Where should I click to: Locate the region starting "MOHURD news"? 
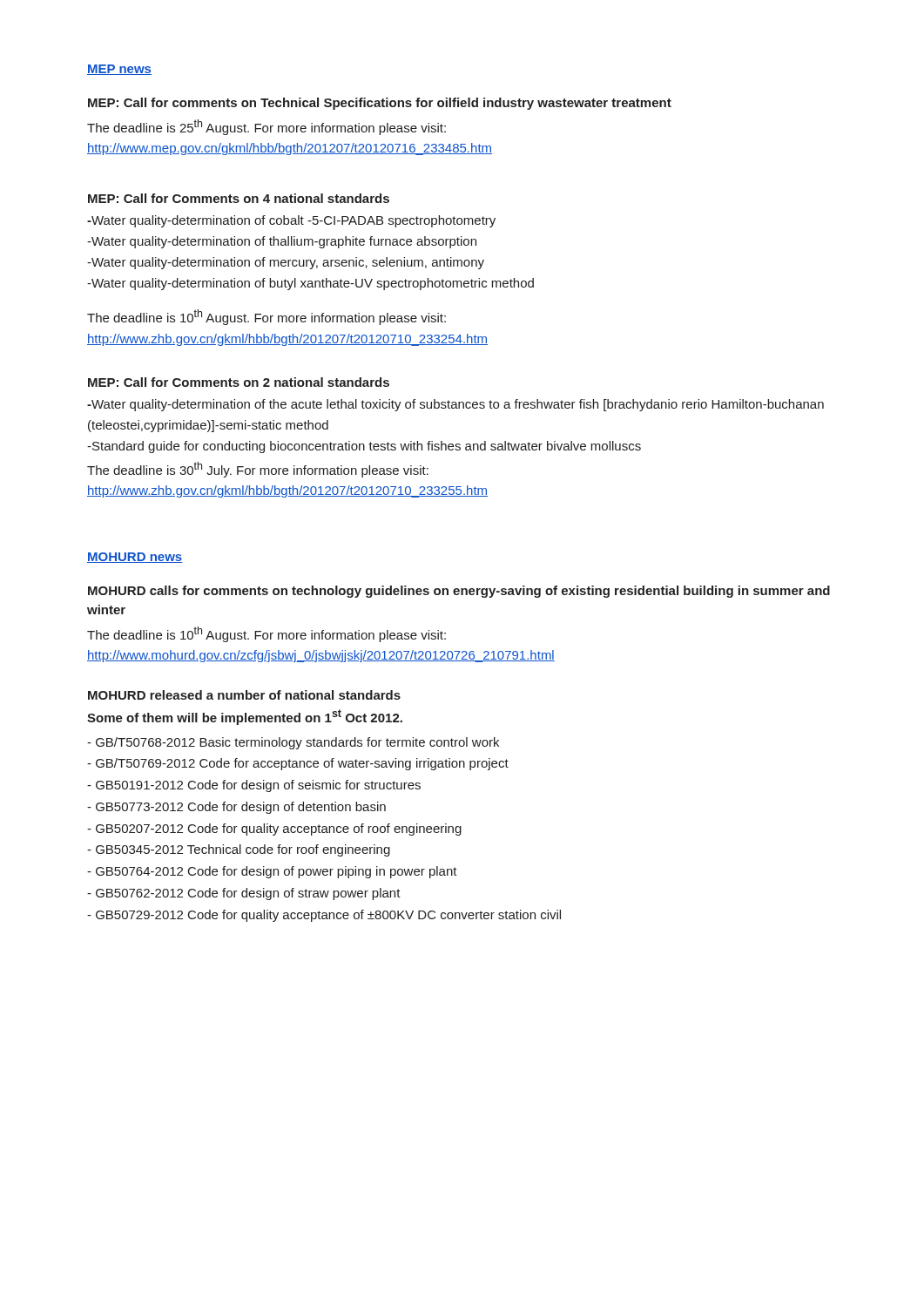135,557
